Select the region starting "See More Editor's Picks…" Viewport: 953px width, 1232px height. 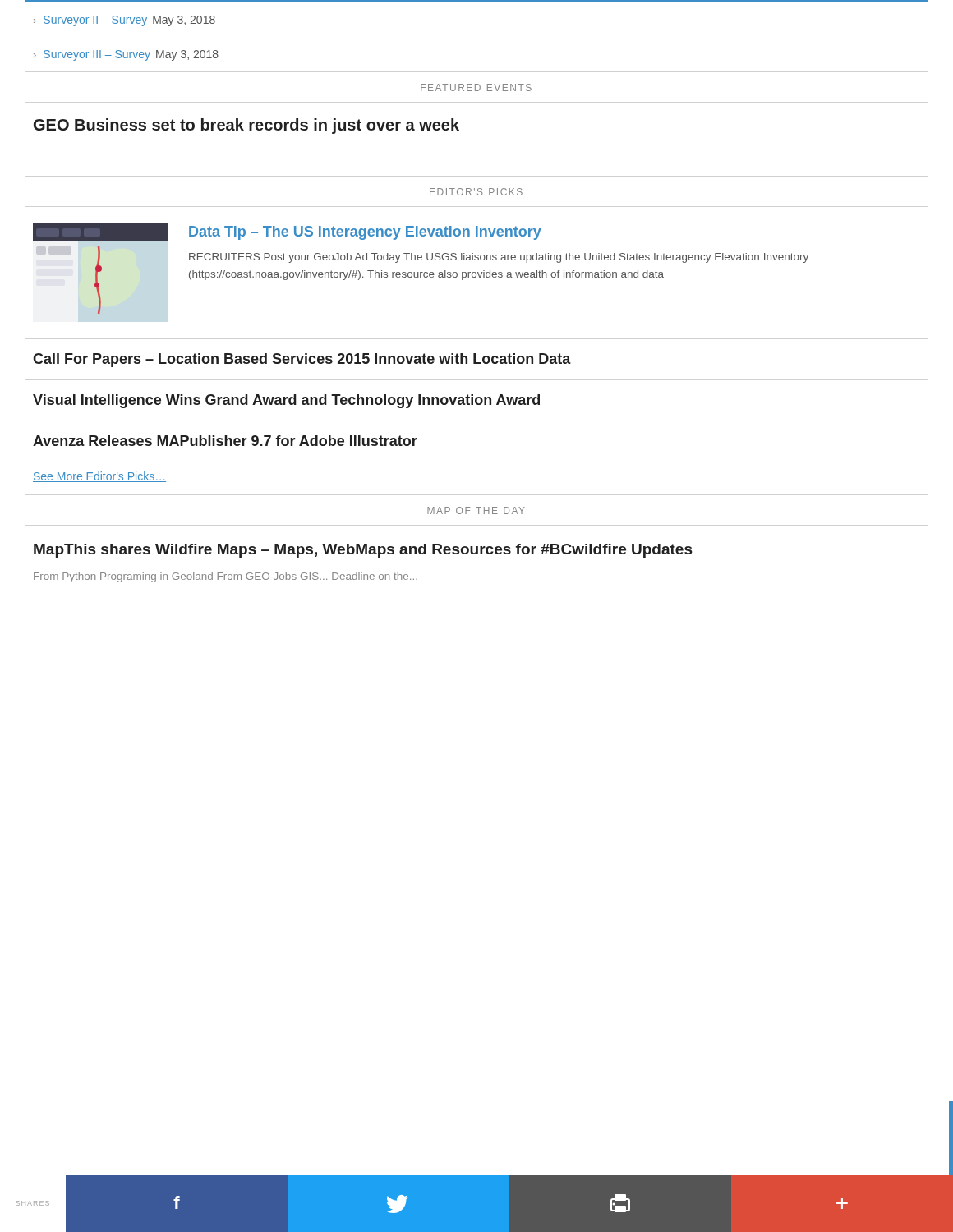pyautogui.click(x=99, y=476)
